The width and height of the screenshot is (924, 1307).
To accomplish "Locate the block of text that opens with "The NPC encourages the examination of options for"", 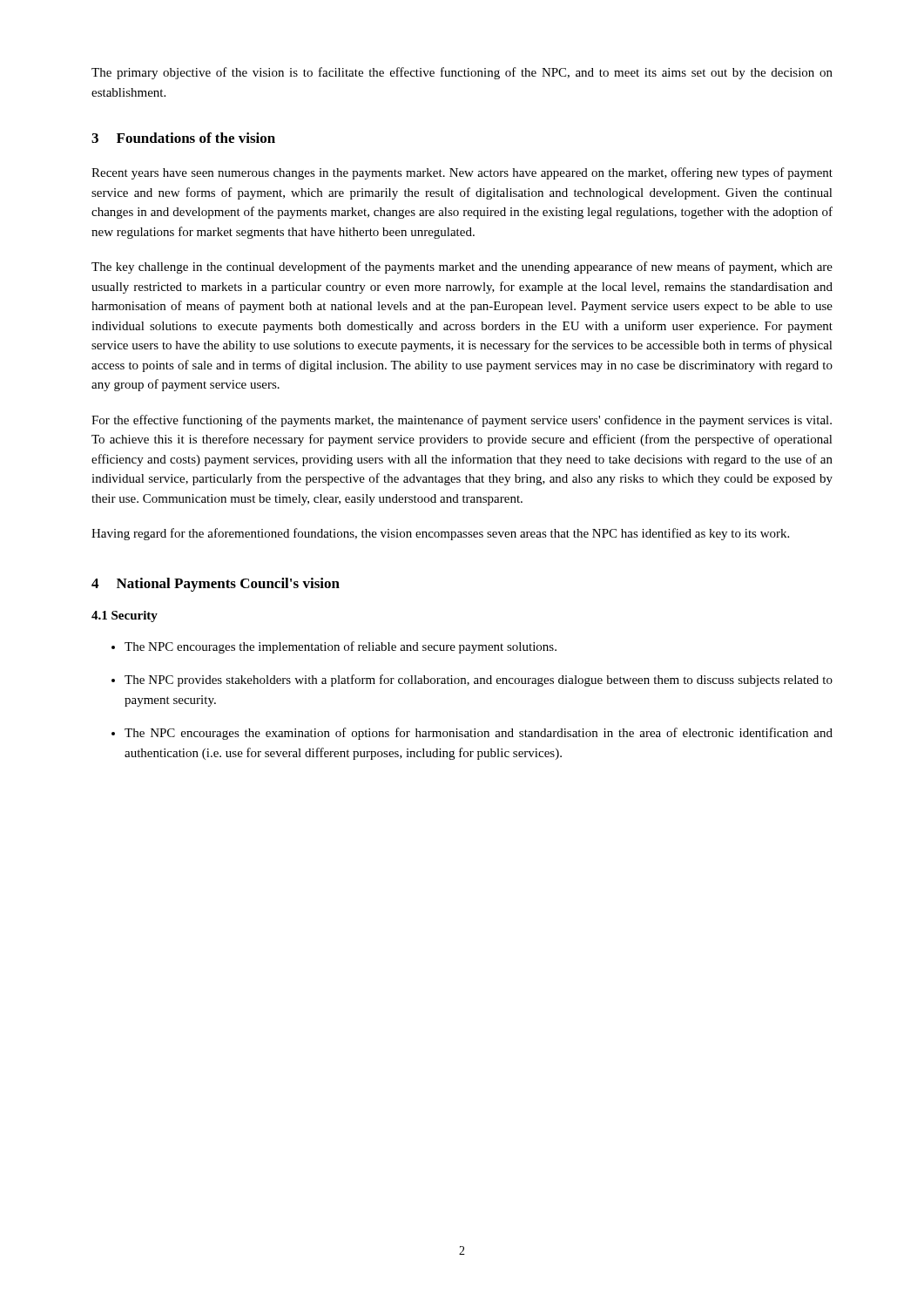I will 479,743.
